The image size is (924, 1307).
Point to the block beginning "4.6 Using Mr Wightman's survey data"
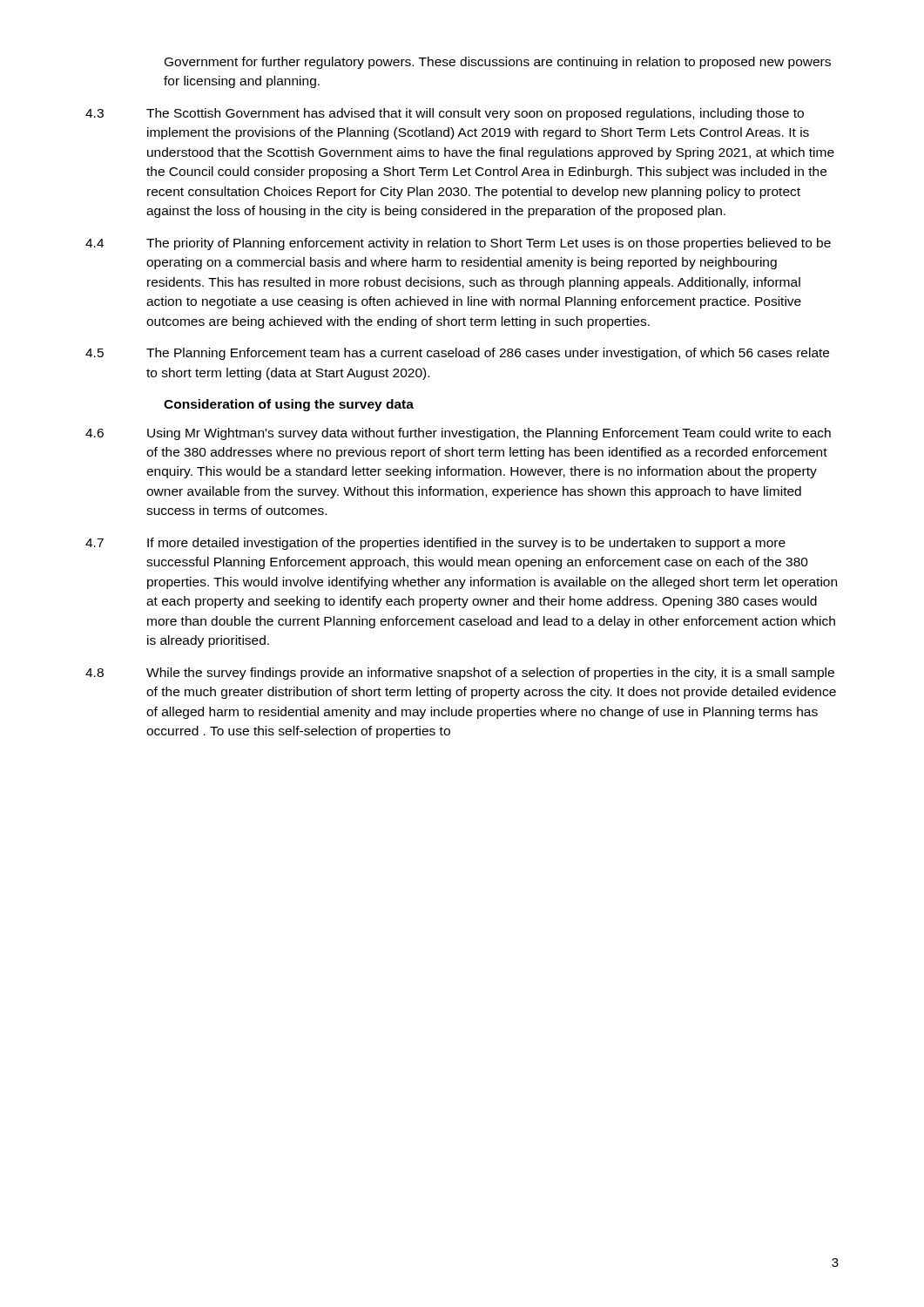[462, 472]
